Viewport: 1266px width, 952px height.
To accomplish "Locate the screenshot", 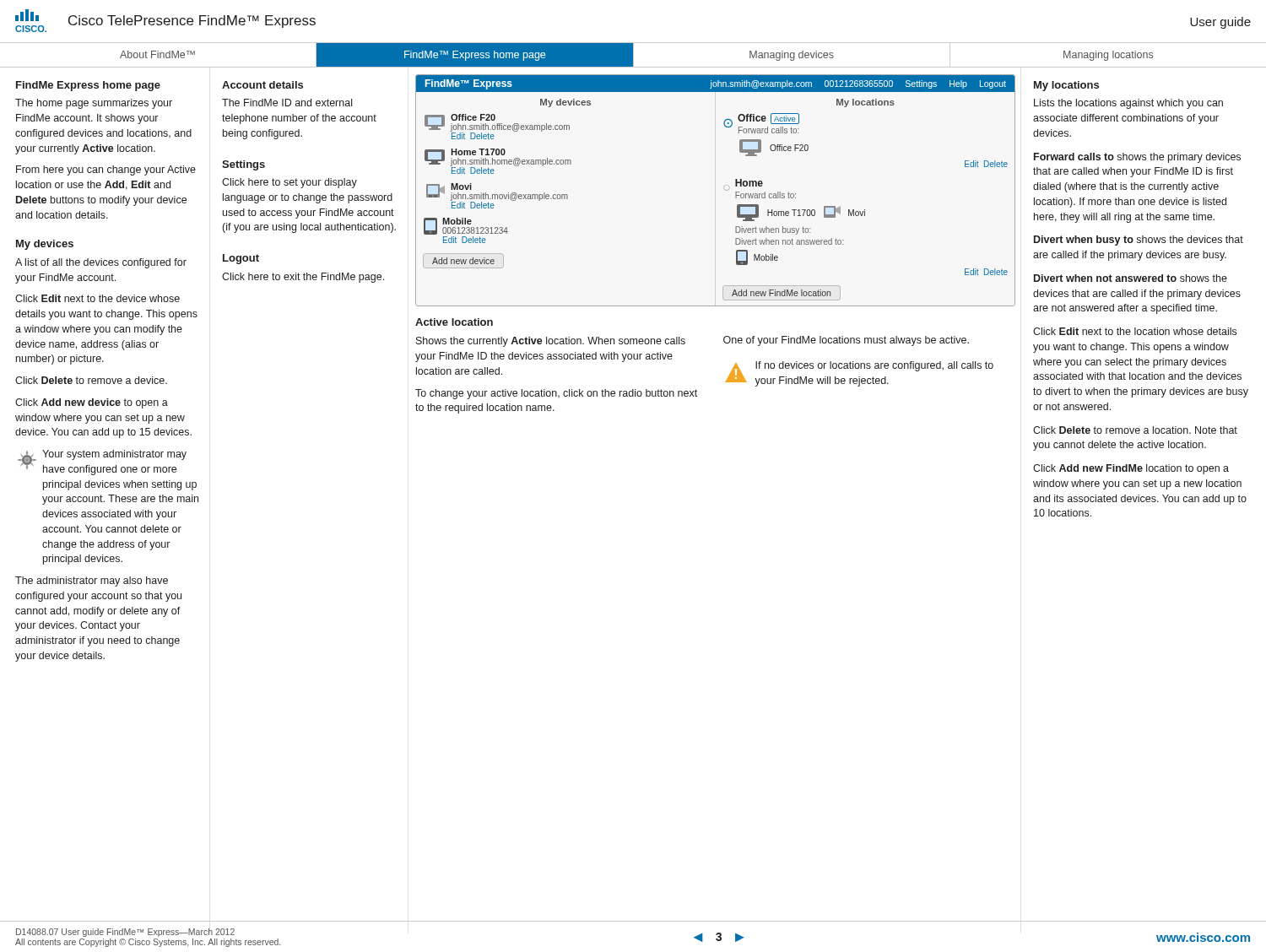I will (x=715, y=190).
